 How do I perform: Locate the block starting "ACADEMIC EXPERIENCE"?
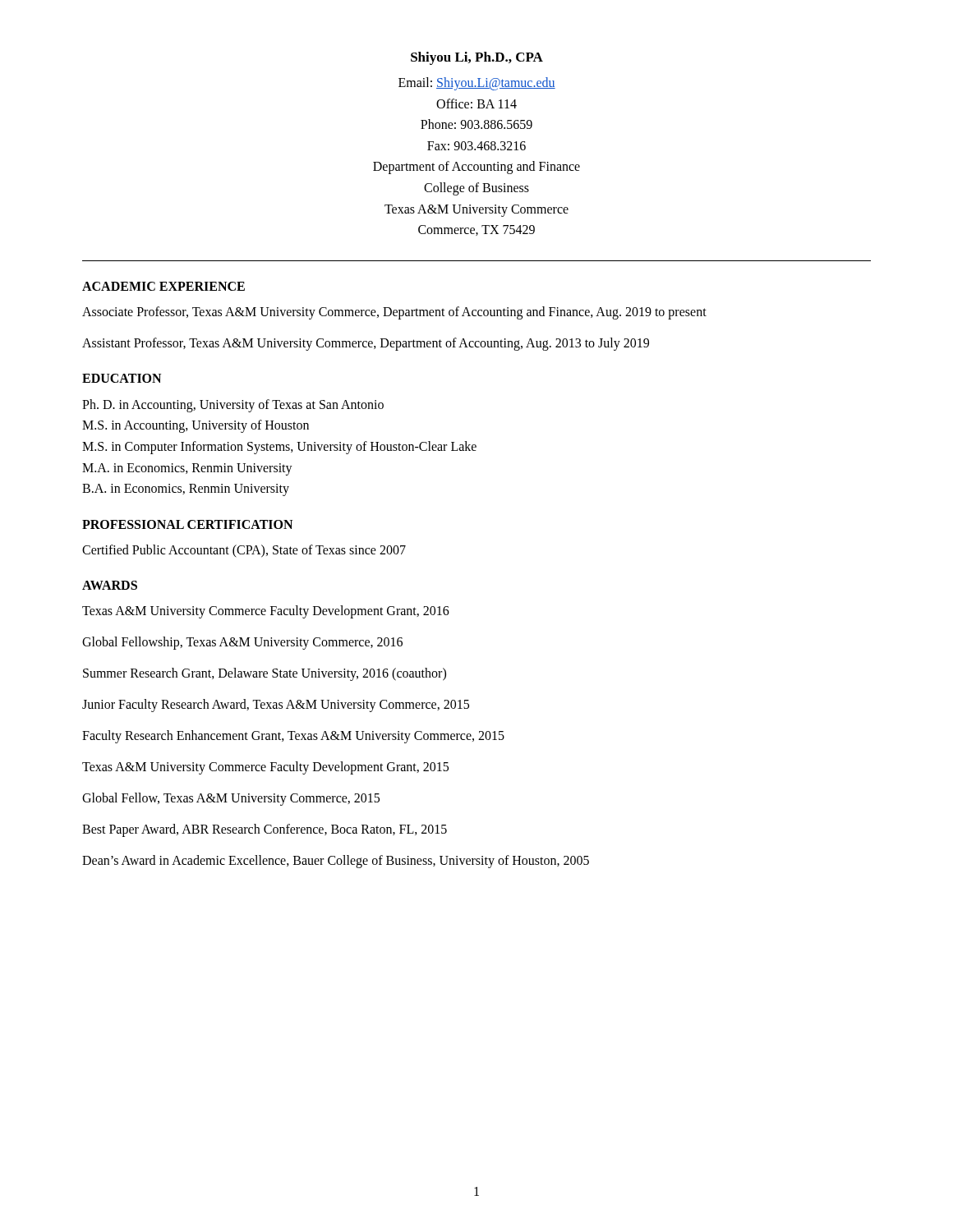[x=164, y=286]
